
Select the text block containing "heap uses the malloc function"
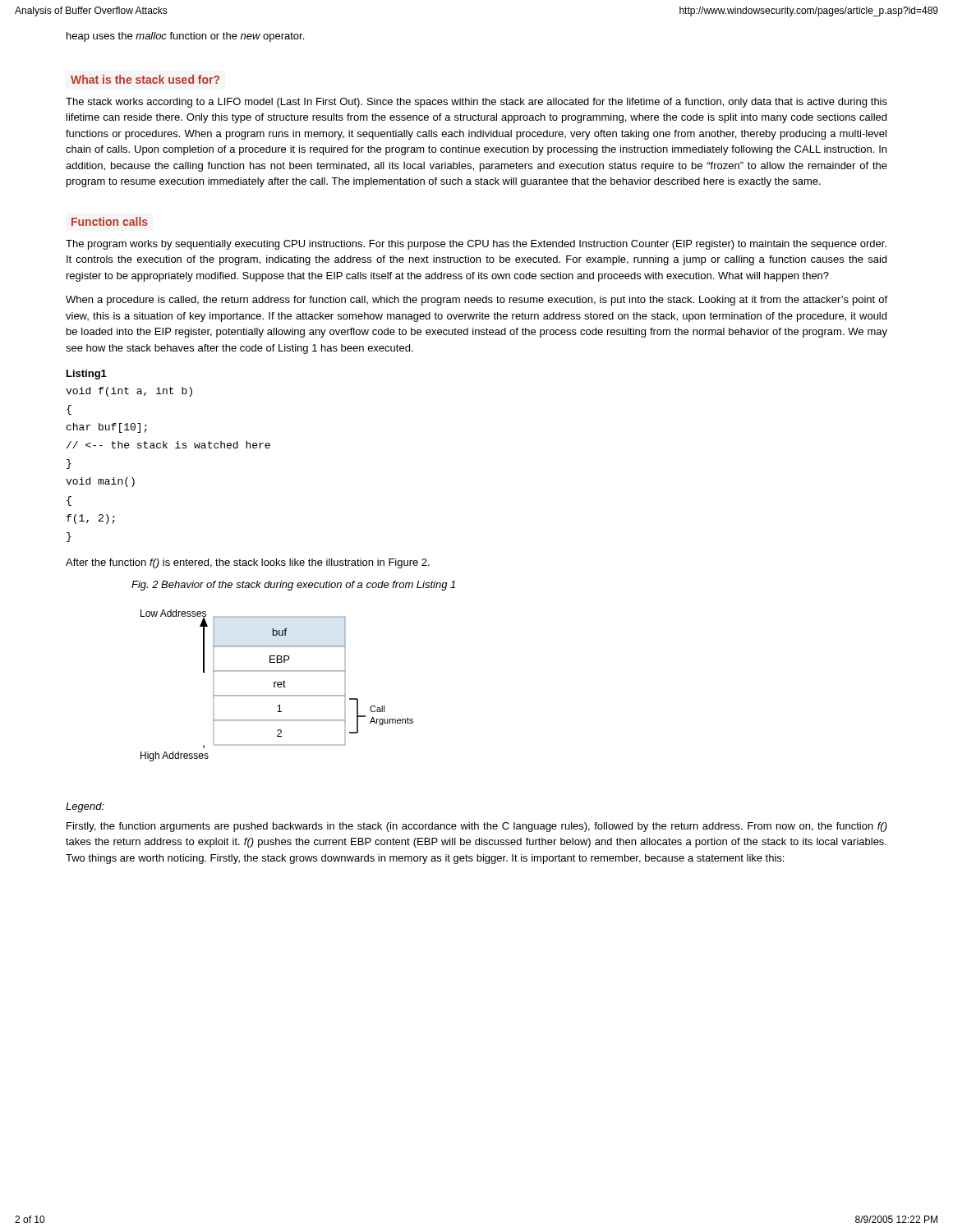(x=185, y=37)
